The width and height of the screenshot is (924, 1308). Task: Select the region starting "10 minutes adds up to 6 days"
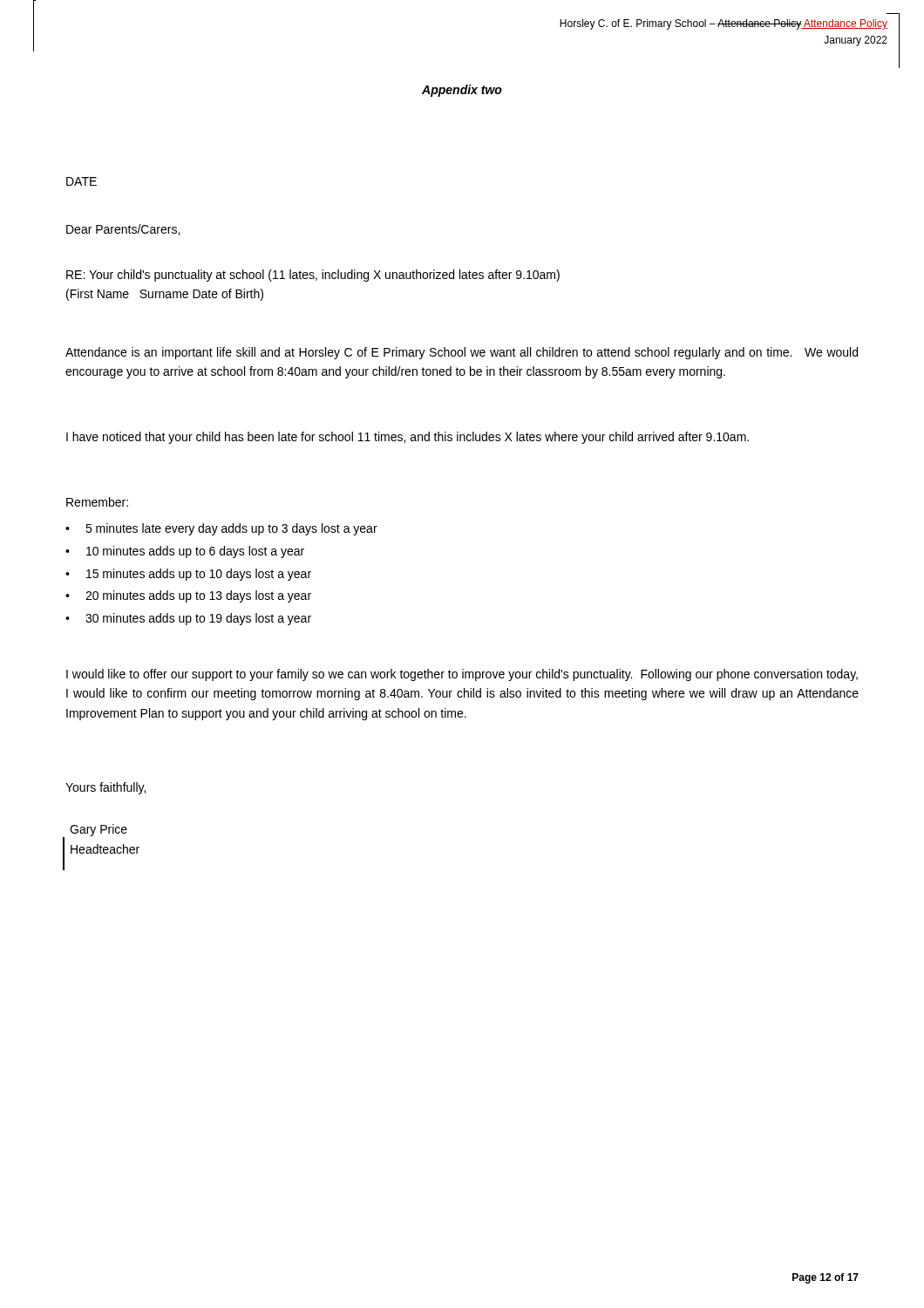(195, 551)
